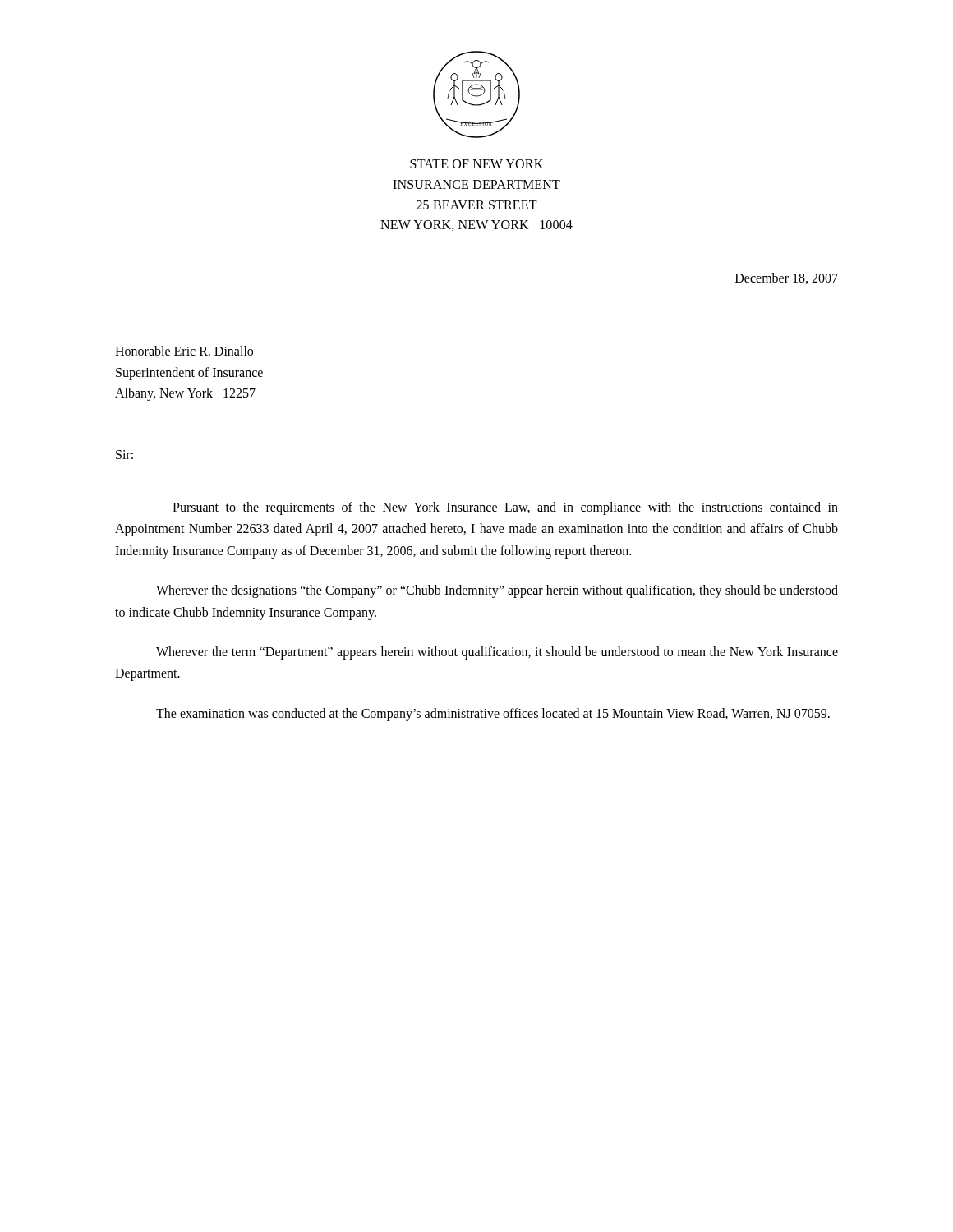The image size is (953, 1232).
Task: Find the text starting "December 18, 2007"
Action: point(786,278)
